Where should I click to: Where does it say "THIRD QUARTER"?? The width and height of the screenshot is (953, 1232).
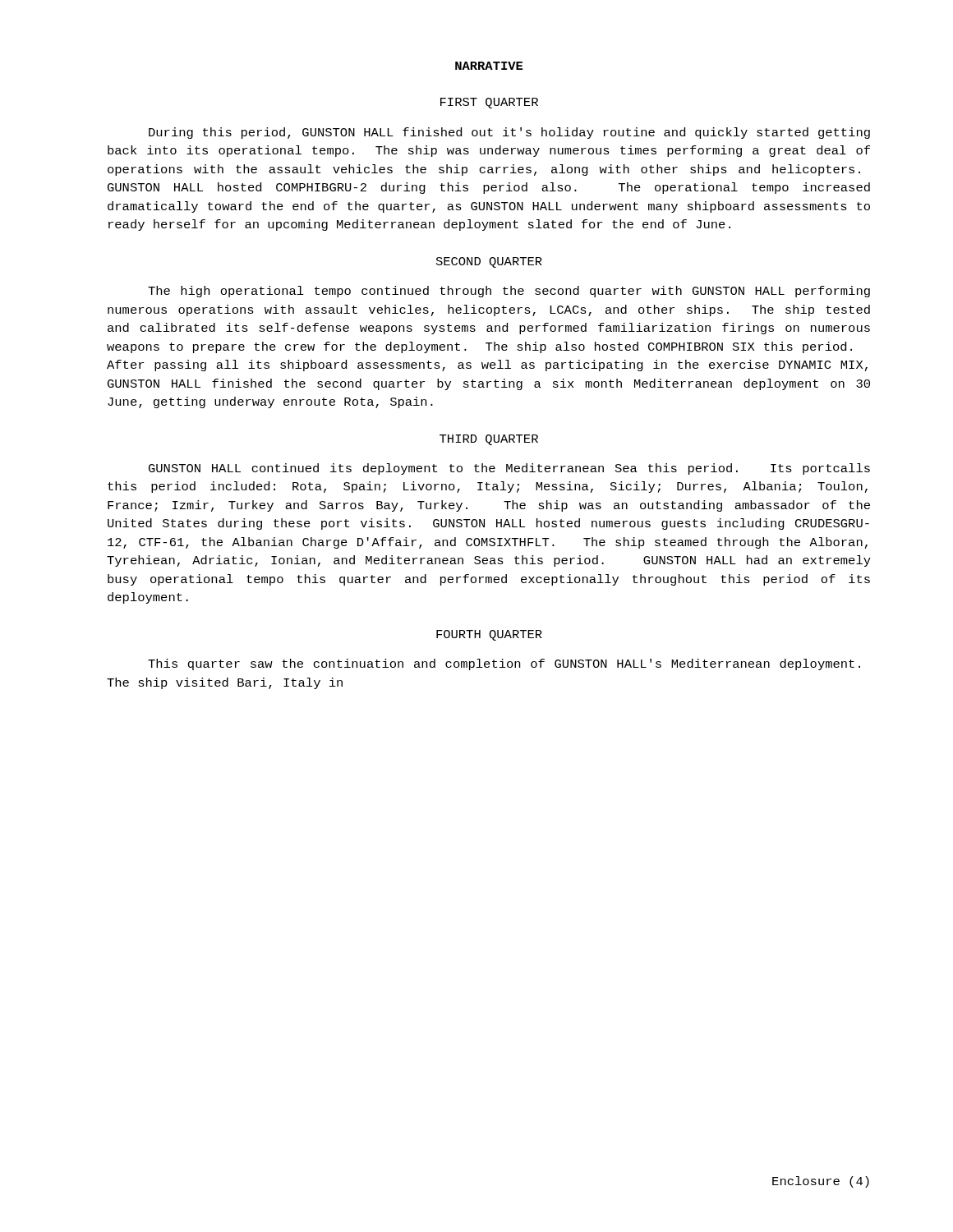point(489,439)
